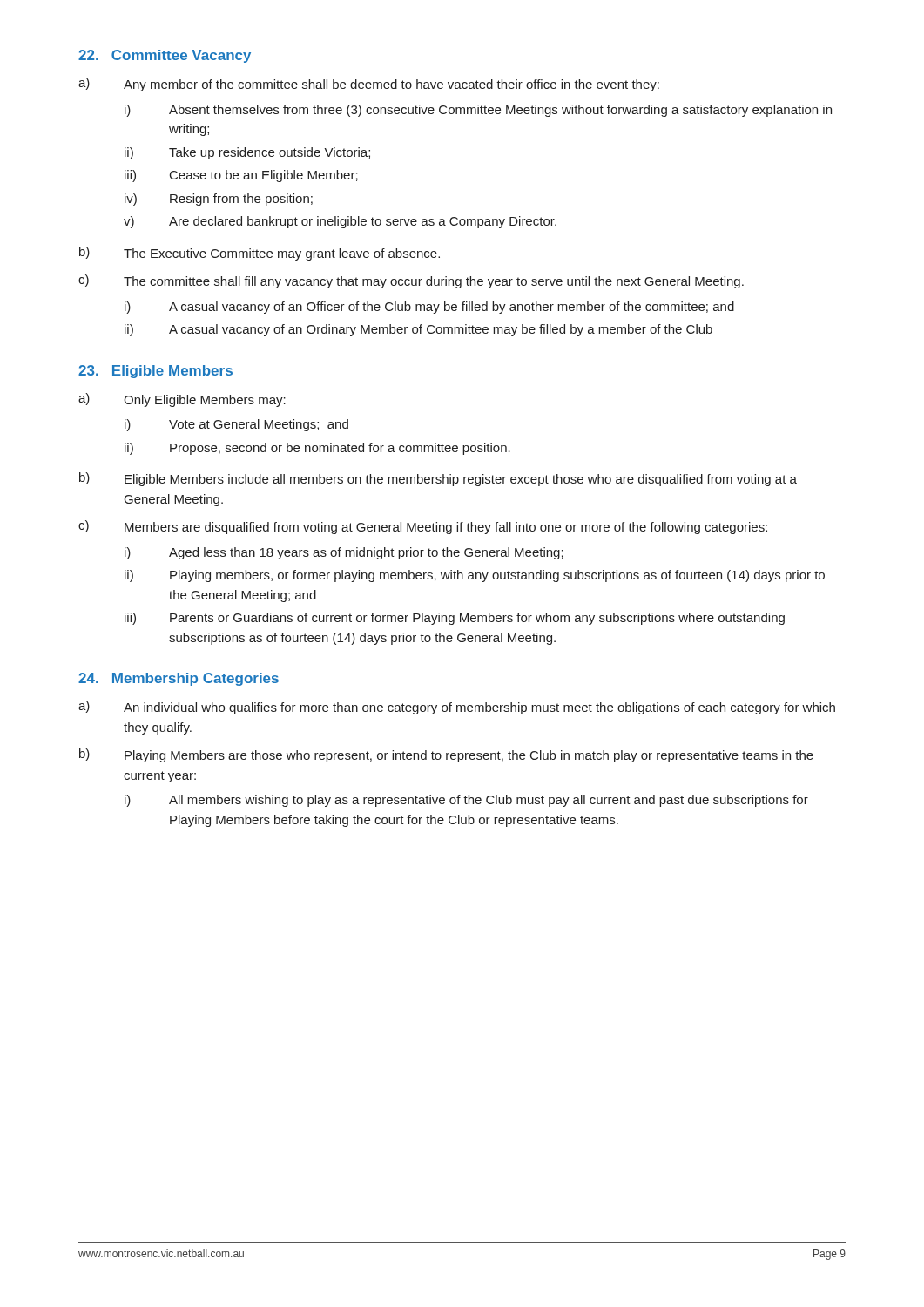
Task: Find the block on this page that starts "c) The committee shall fill any vacancy that"
Action: click(462, 307)
